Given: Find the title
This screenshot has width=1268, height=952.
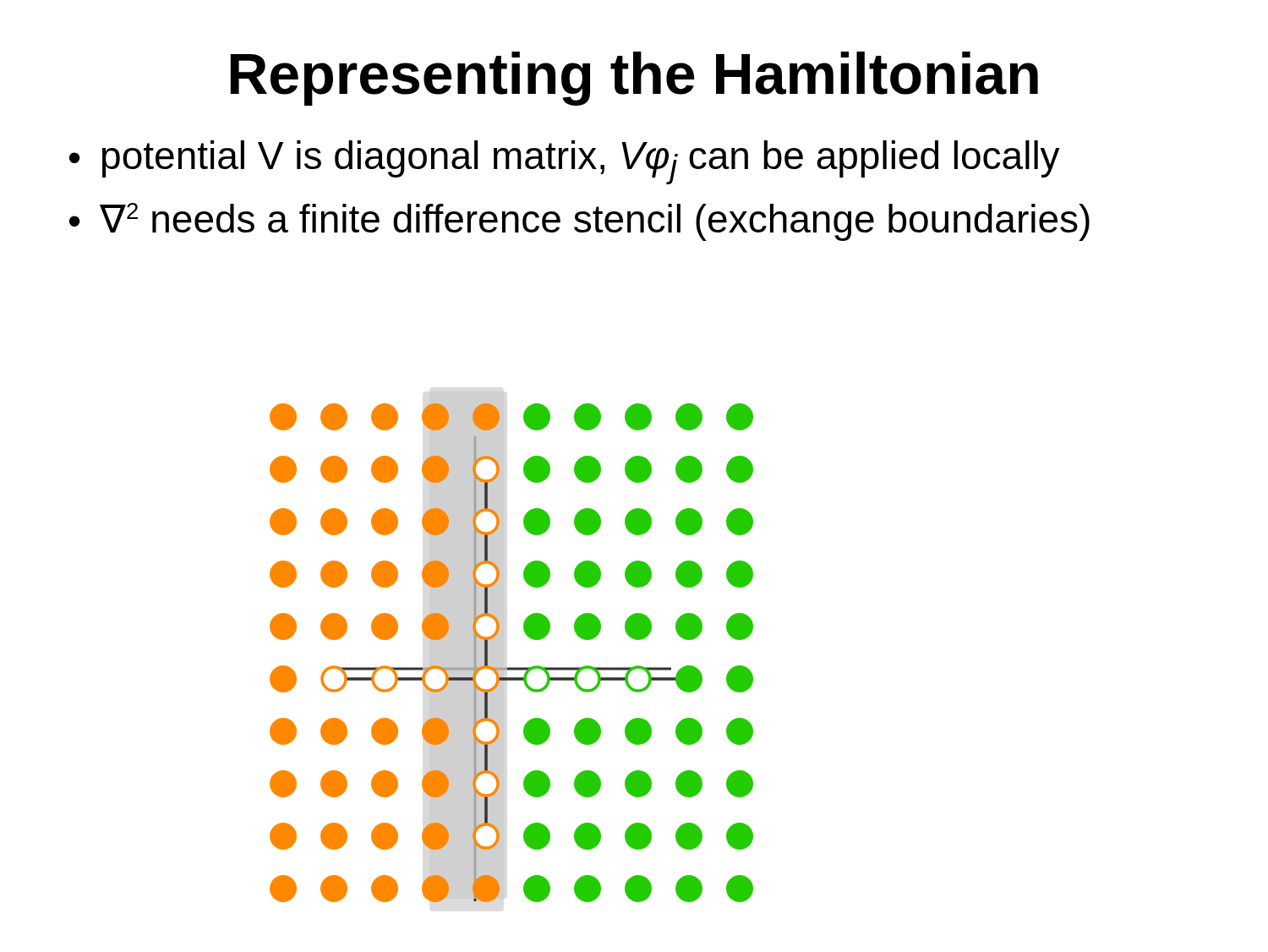Looking at the screenshot, I should click(x=634, y=74).
